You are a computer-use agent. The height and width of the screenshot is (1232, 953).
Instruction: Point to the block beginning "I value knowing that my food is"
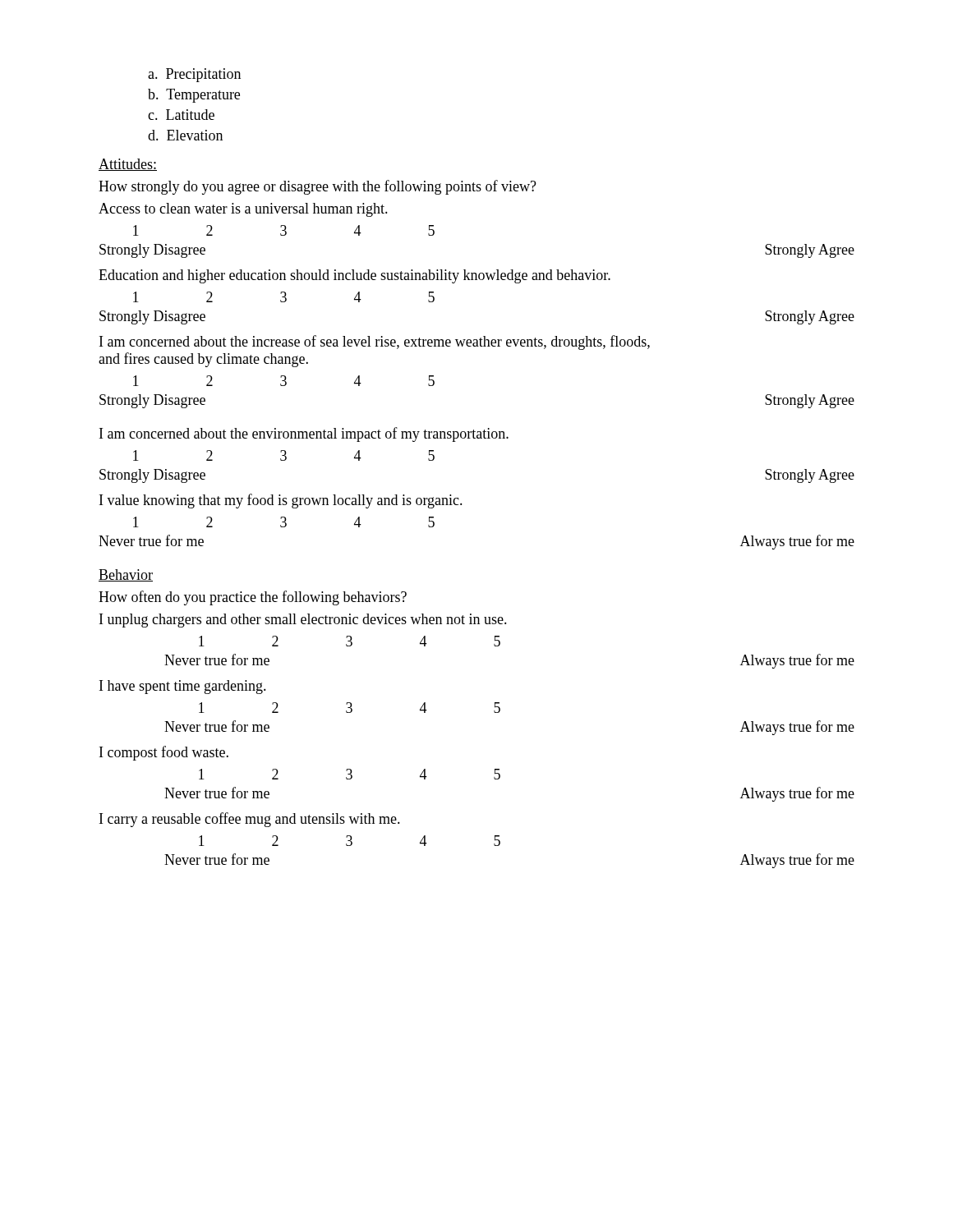(x=281, y=500)
